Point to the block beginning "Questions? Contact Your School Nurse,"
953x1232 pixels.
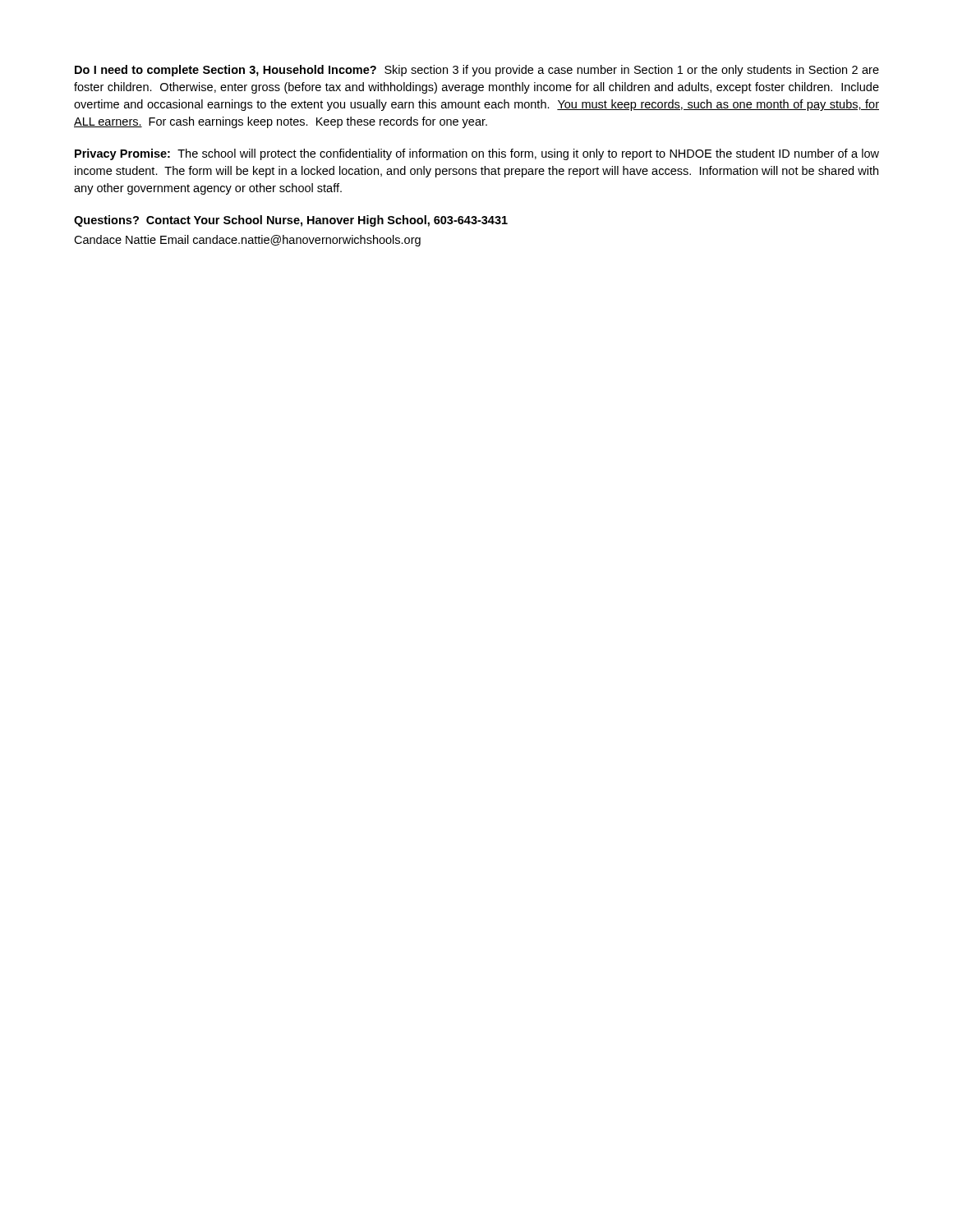click(x=476, y=231)
